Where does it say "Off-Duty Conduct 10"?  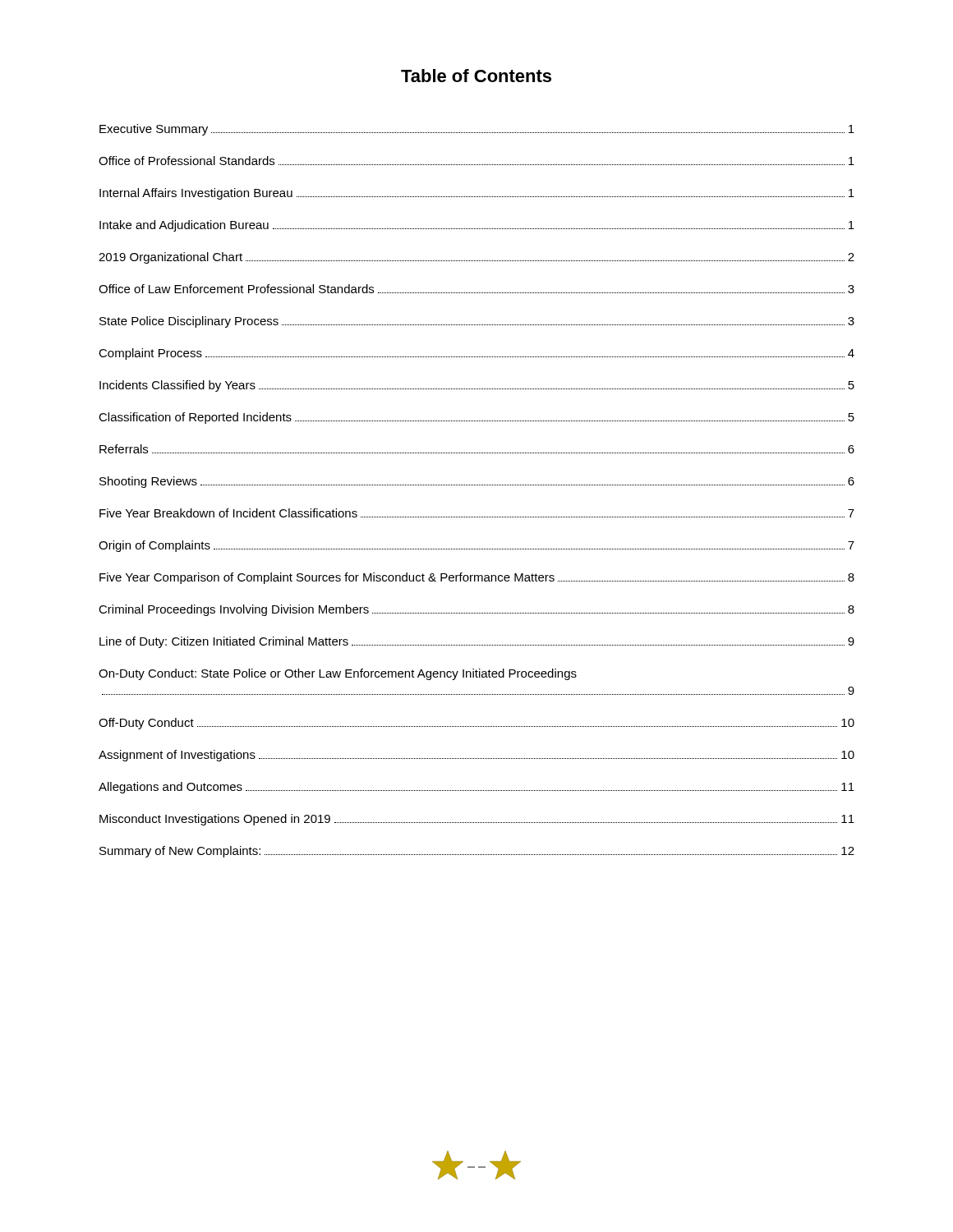476,722
